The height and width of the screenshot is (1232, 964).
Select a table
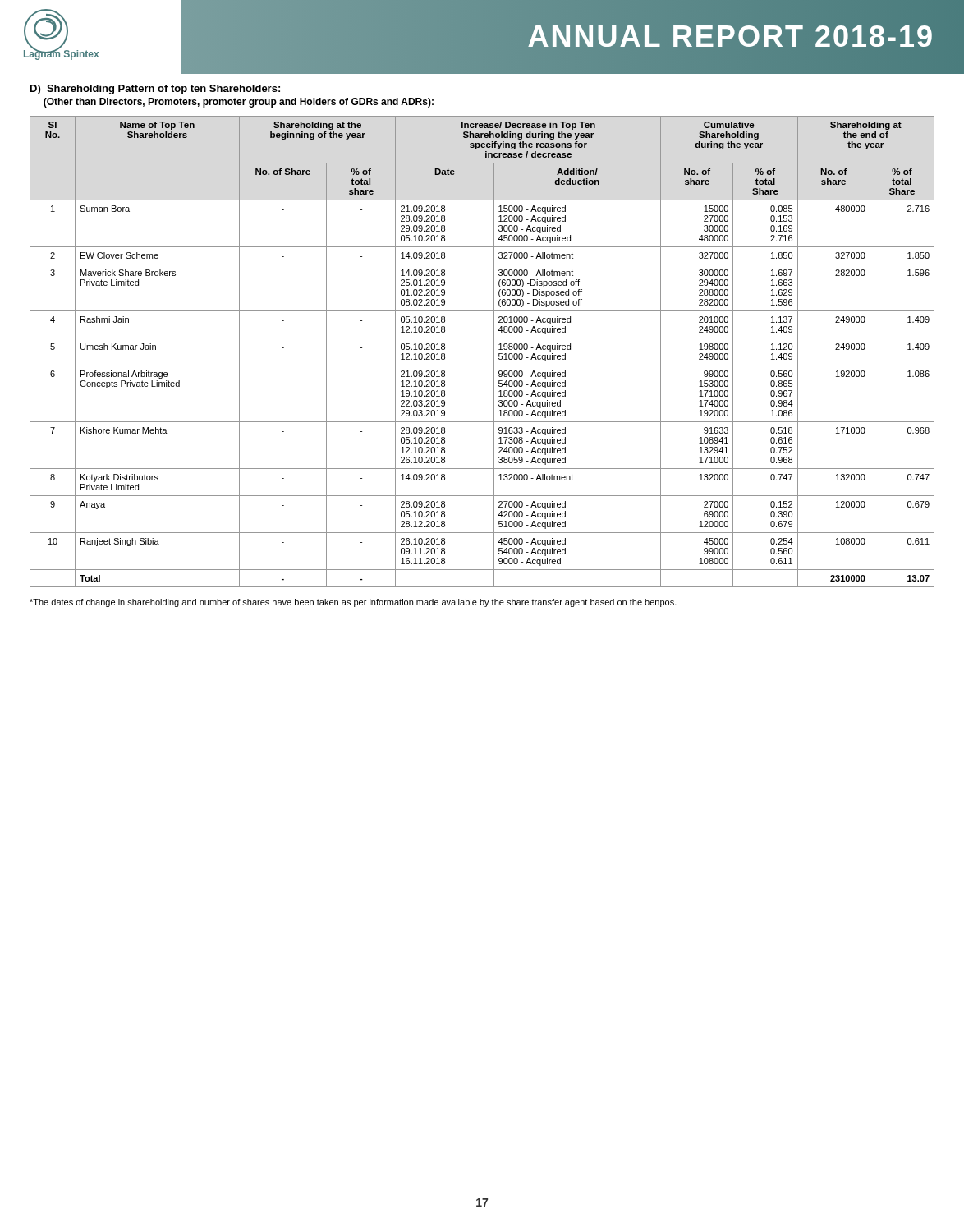482,352
